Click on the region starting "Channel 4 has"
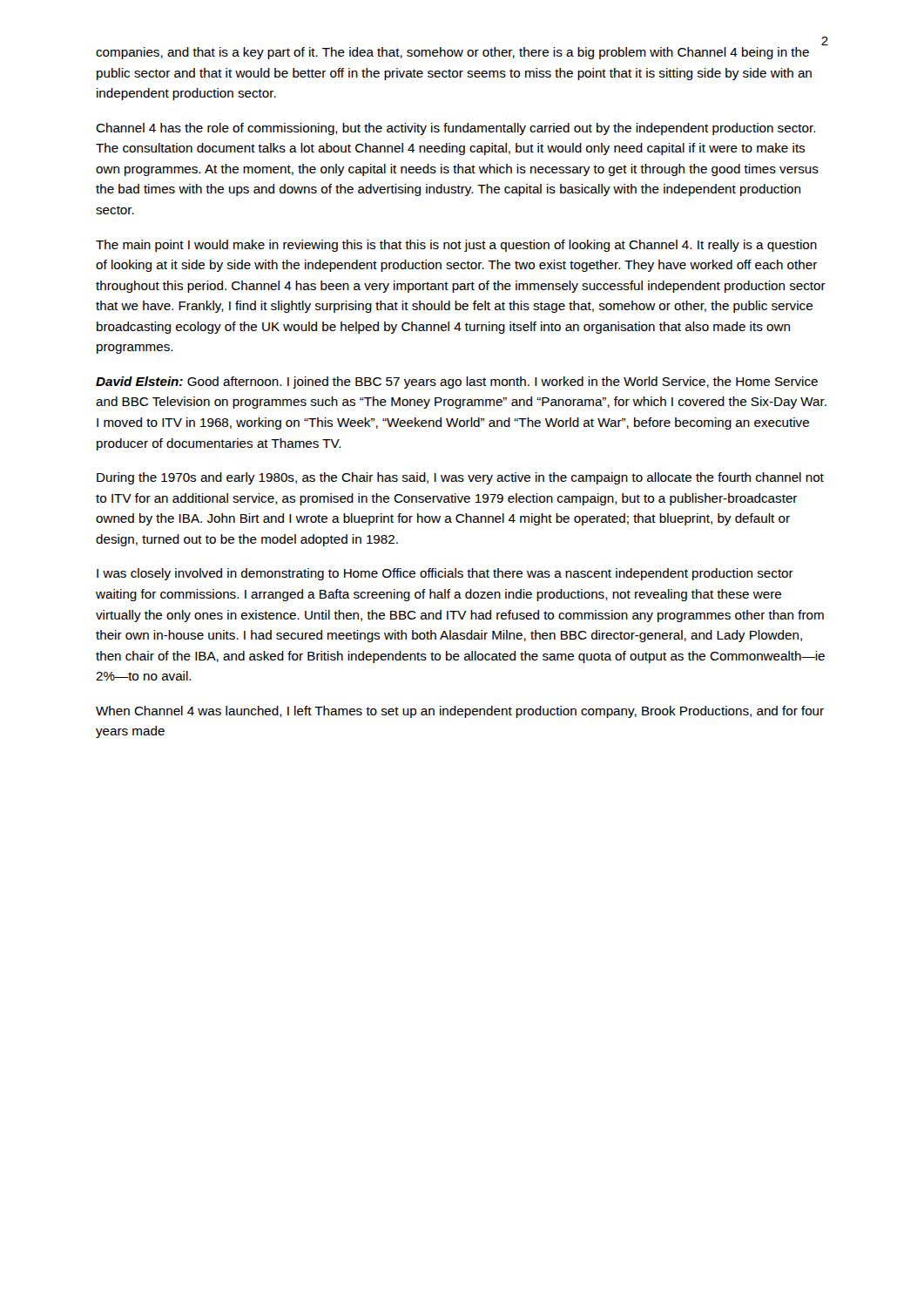 pos(462,169)
